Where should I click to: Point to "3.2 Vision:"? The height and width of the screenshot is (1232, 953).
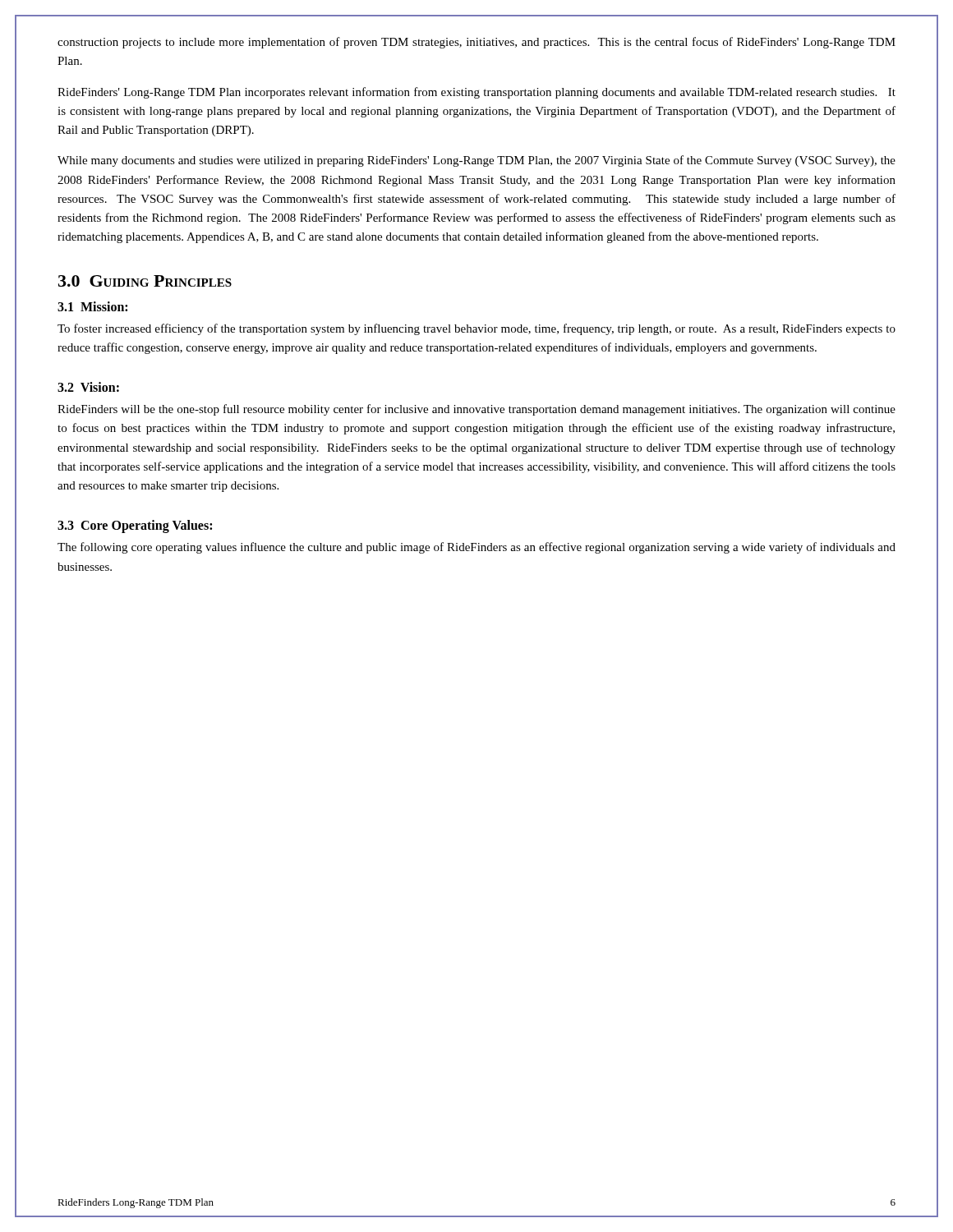pyautogui.click(x=89, y=387)
